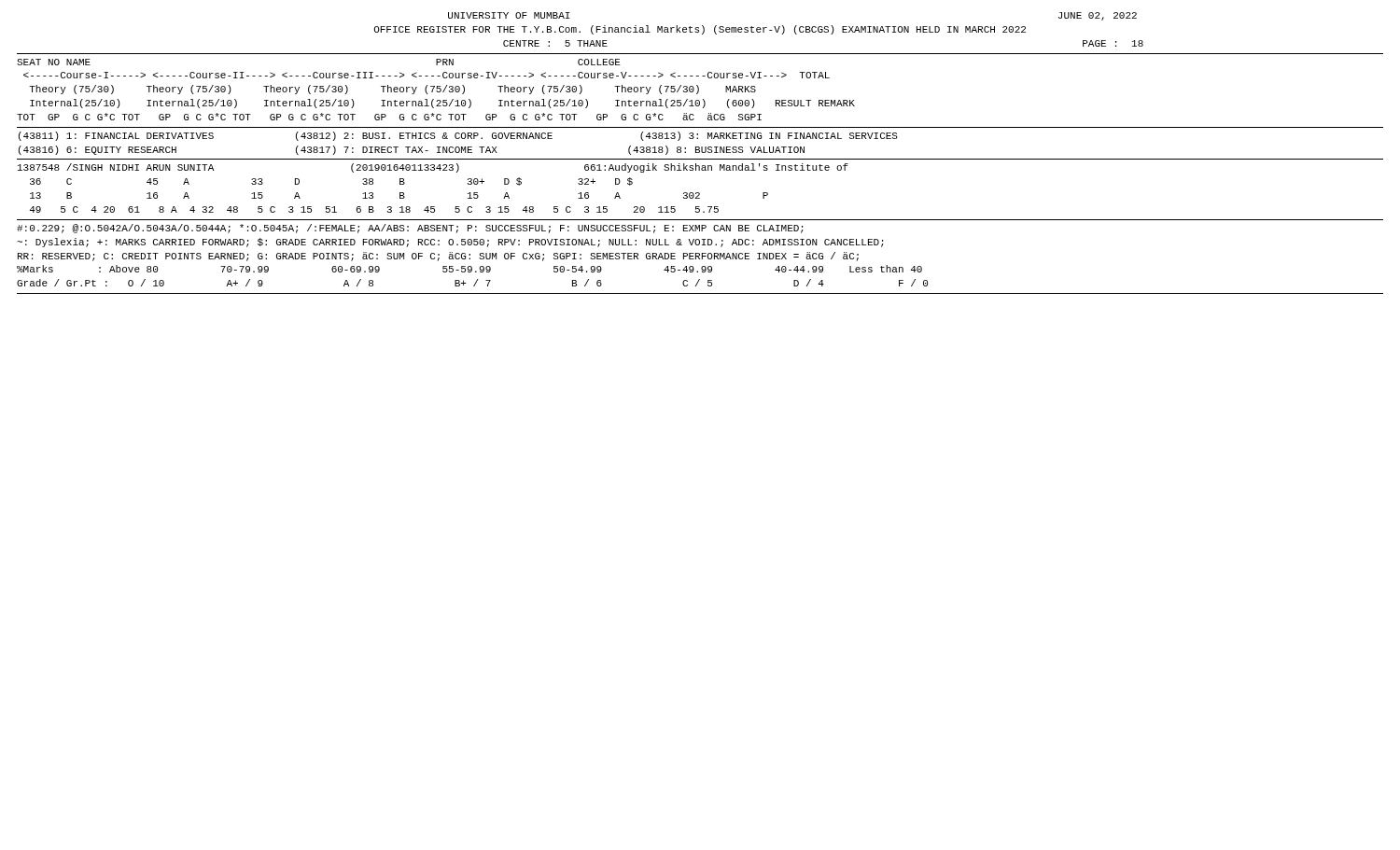Select the table that reads "36 C 45"
The image size is (1400, 850).
point(700,196)
